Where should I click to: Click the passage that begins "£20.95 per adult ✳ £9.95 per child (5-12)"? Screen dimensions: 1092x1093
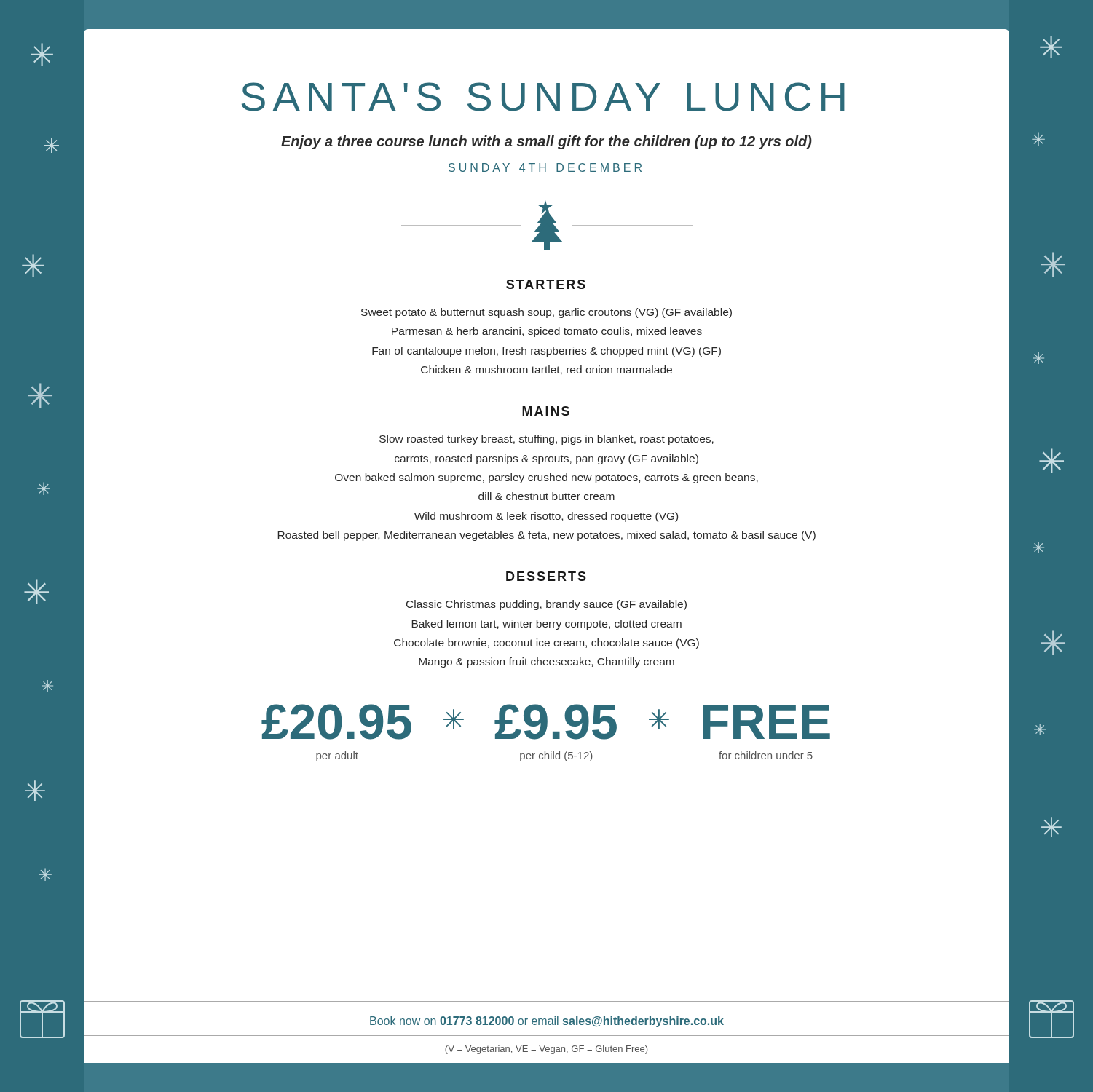coord(546,729)
